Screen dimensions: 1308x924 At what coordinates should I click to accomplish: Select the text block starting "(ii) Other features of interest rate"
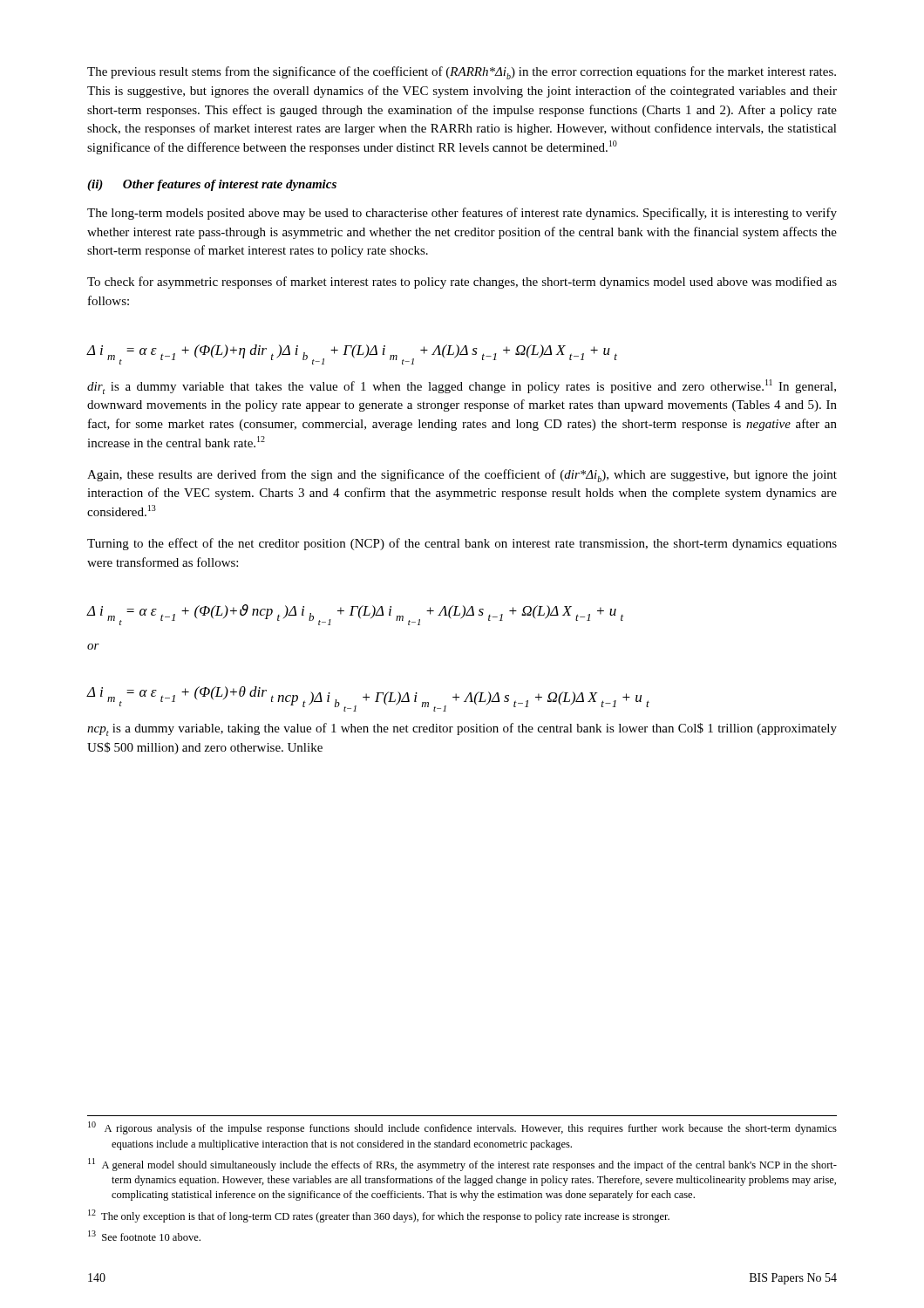[x=212, y=184]
